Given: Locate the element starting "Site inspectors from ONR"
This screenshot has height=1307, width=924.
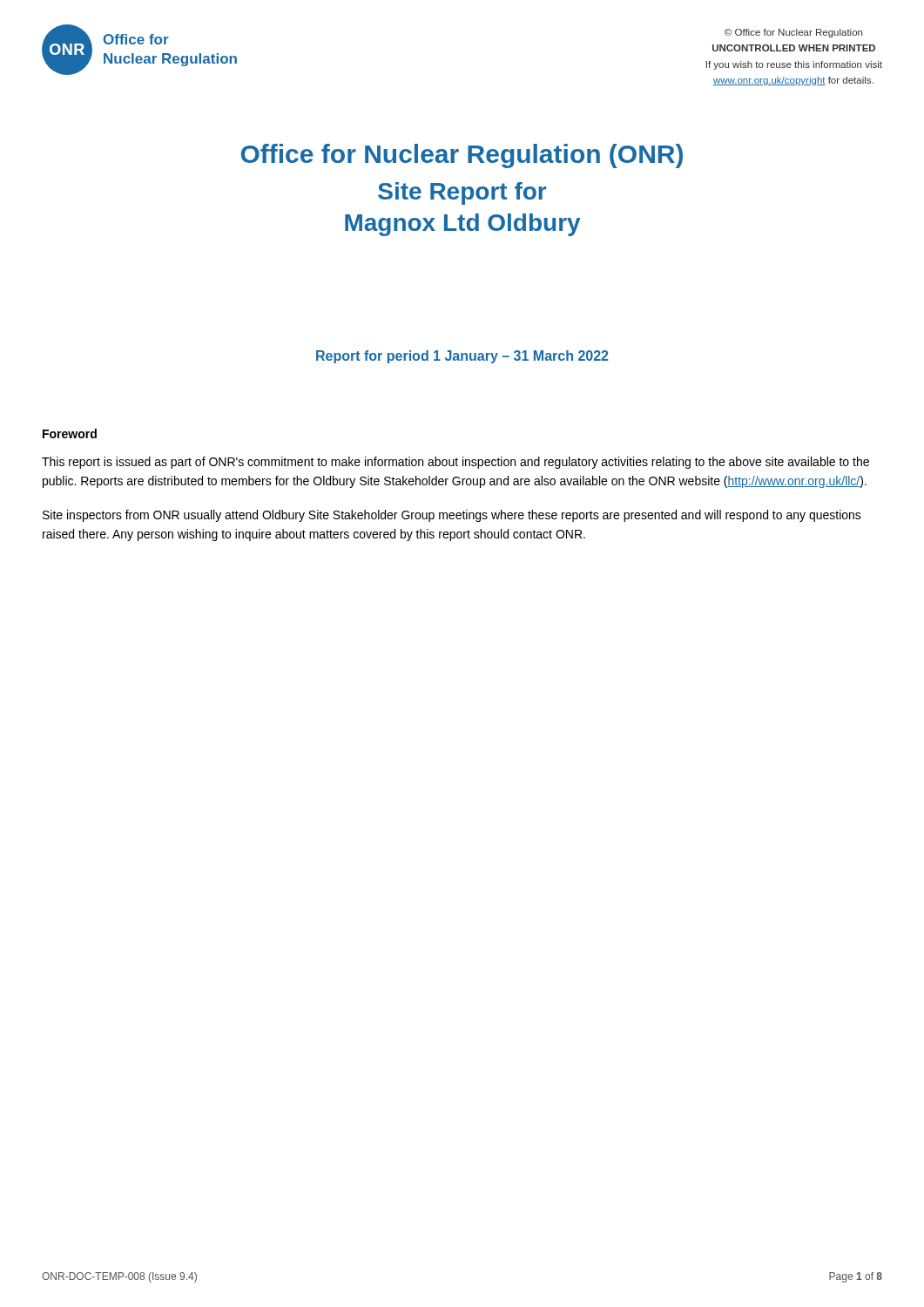Looking at the screenshot, I should [x=451, y=525].
